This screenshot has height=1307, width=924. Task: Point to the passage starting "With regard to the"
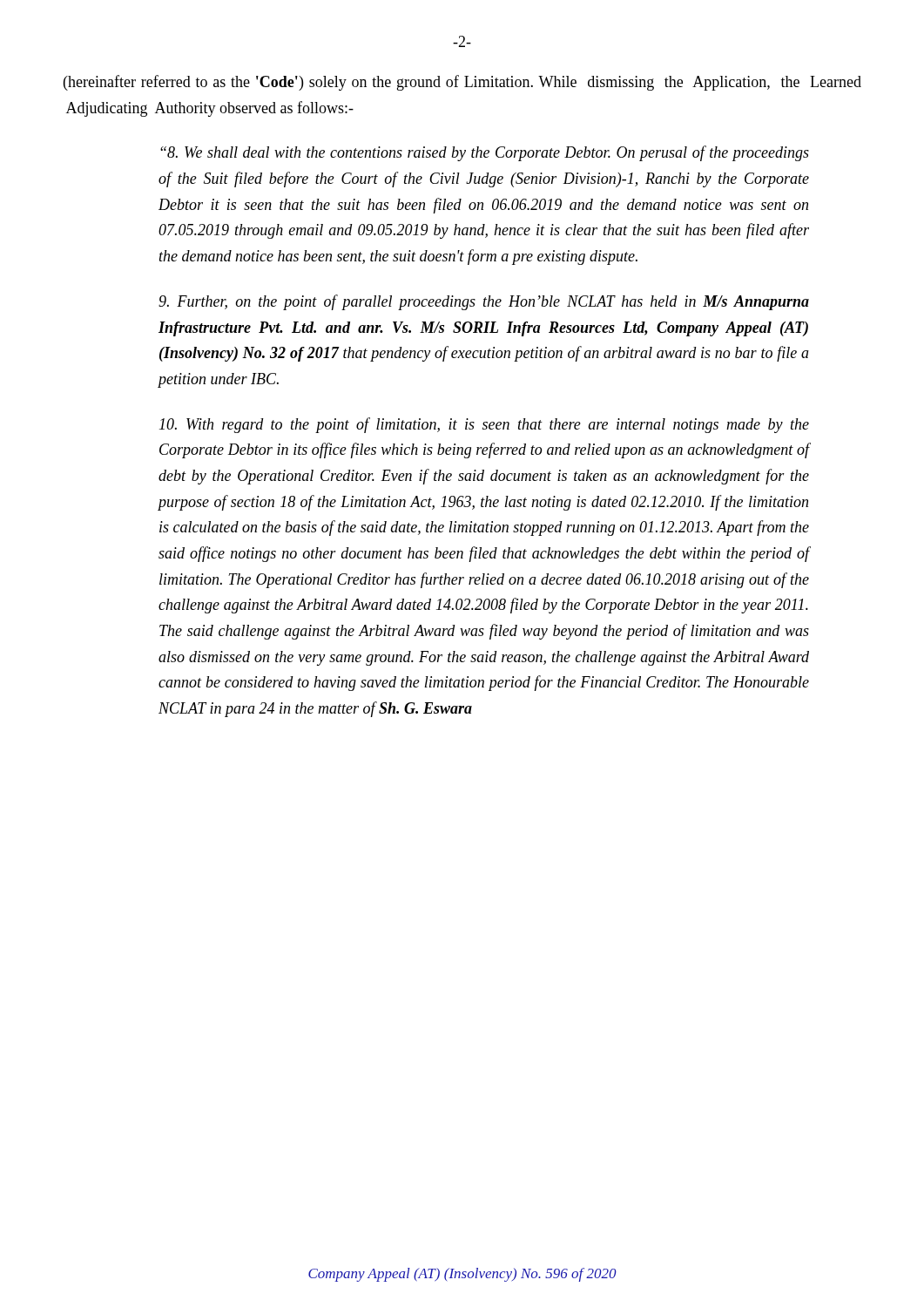click(x=484, y=566)
